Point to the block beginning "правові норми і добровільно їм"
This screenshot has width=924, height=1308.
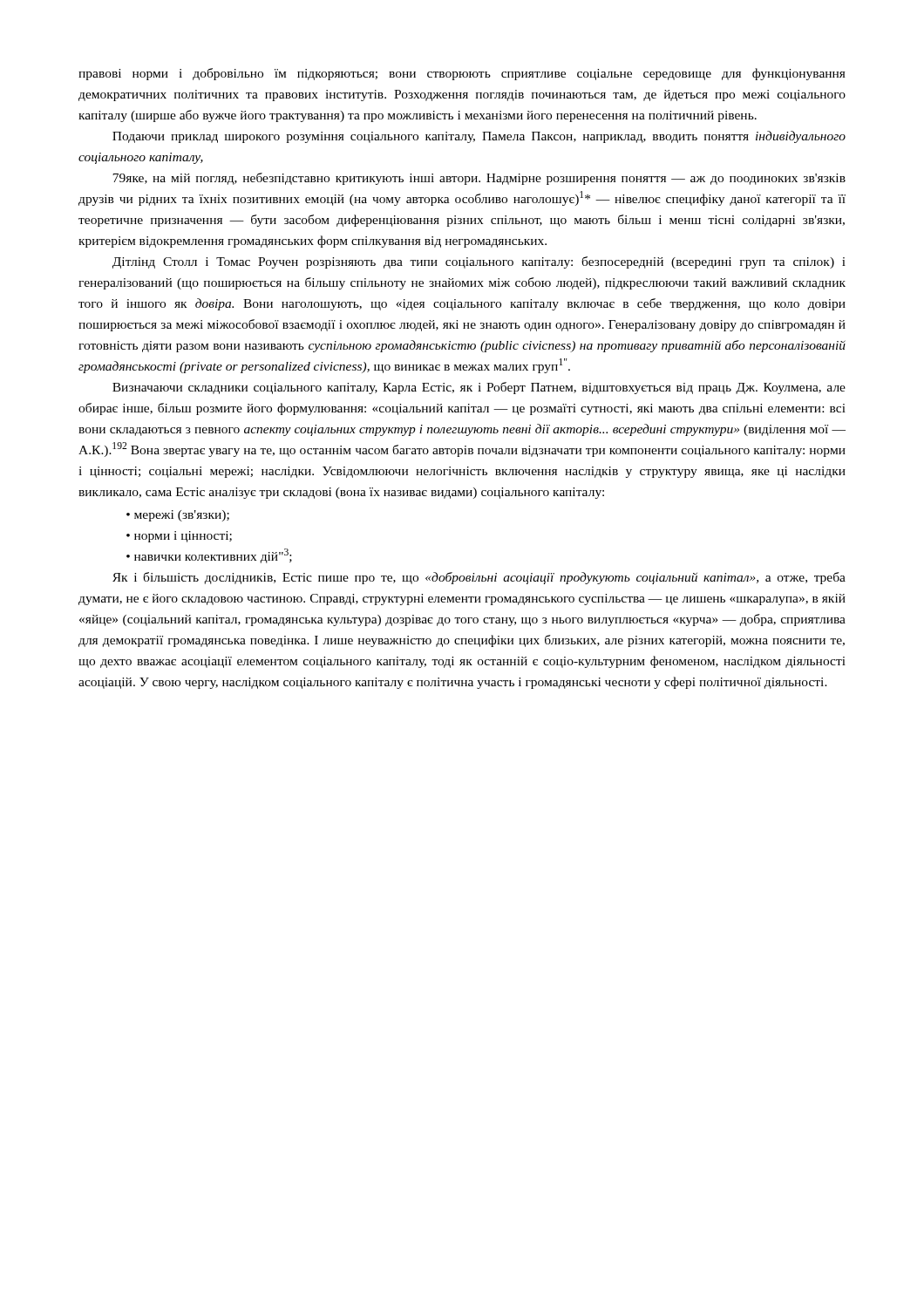point(462,94)
